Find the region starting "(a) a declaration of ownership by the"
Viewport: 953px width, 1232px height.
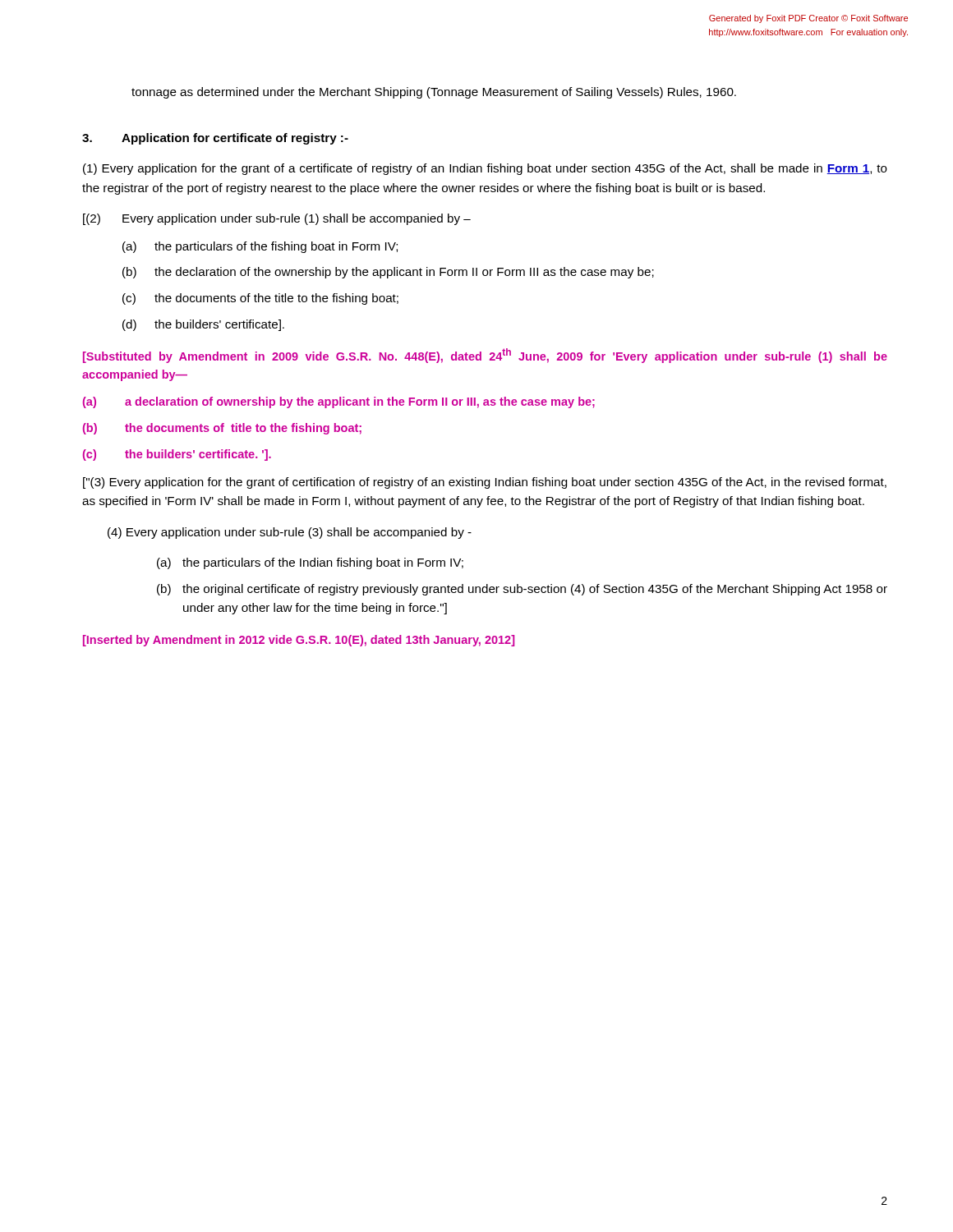click(485, 403)
